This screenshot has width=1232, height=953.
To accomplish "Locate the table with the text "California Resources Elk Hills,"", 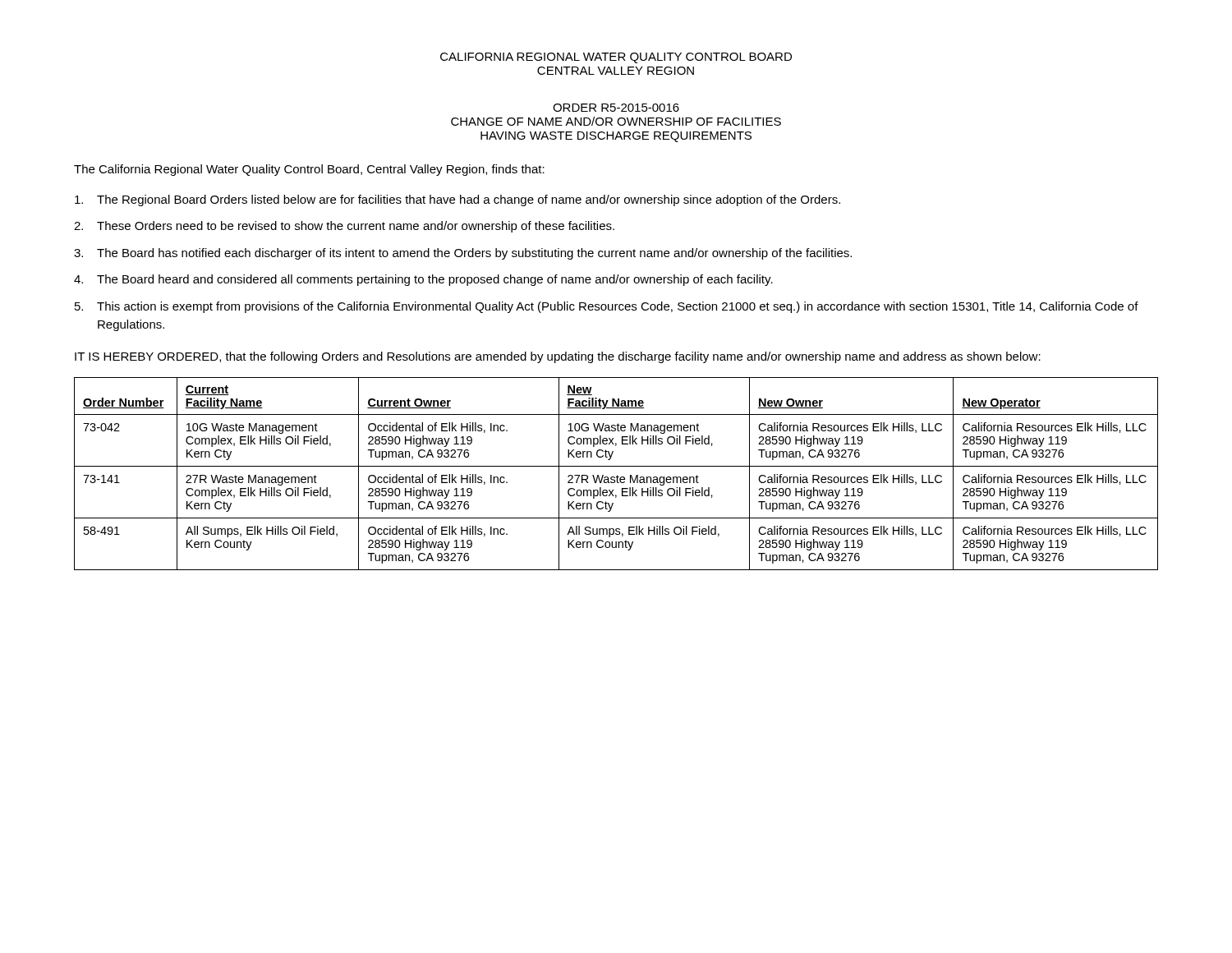I will pos(616,474).
